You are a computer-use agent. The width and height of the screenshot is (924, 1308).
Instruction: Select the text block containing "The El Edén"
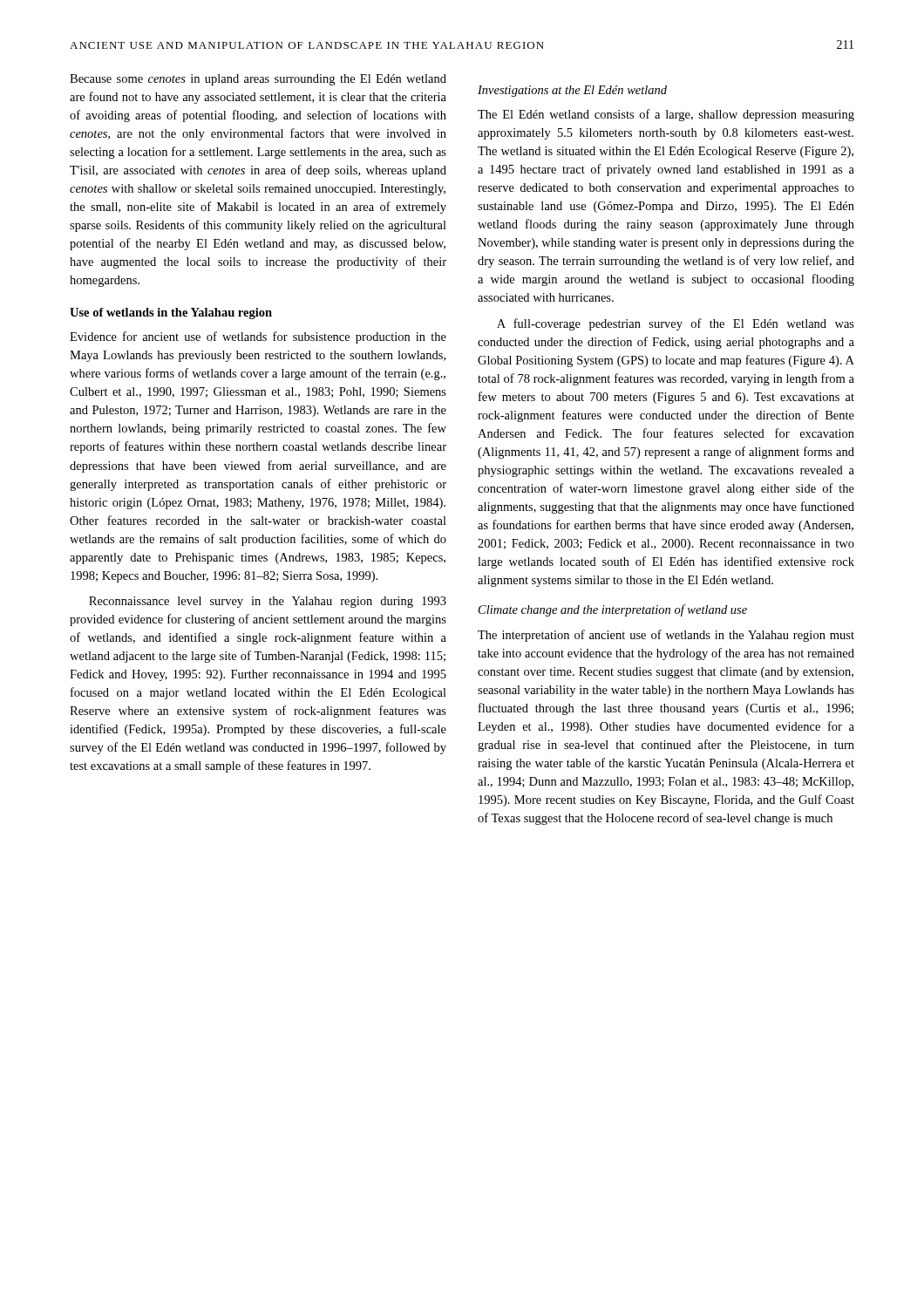[666, 348]
